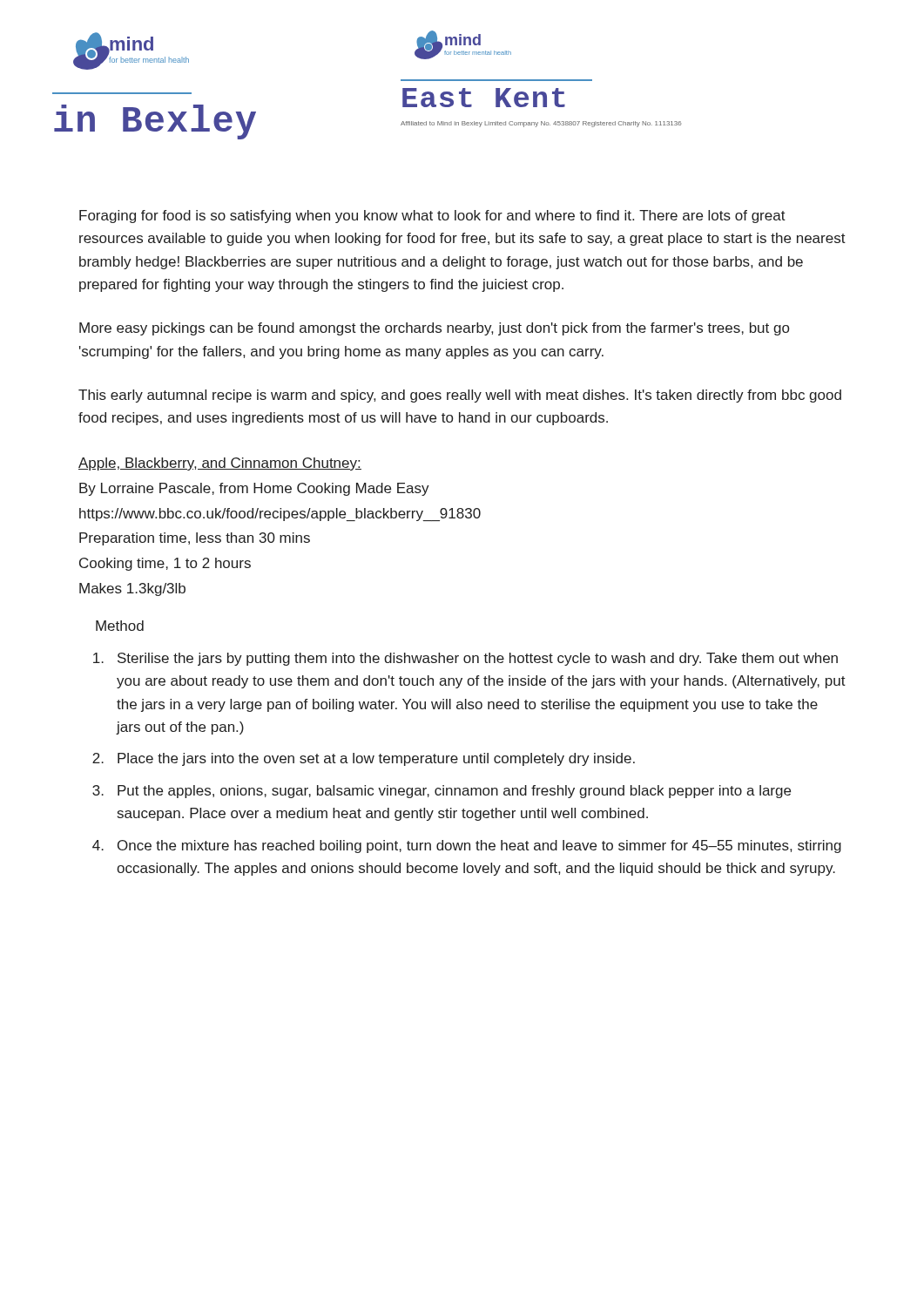Click the passage that begins "Affiliated to Mind"
This screenshot has width=924, height=1307.
coord(541,123)
